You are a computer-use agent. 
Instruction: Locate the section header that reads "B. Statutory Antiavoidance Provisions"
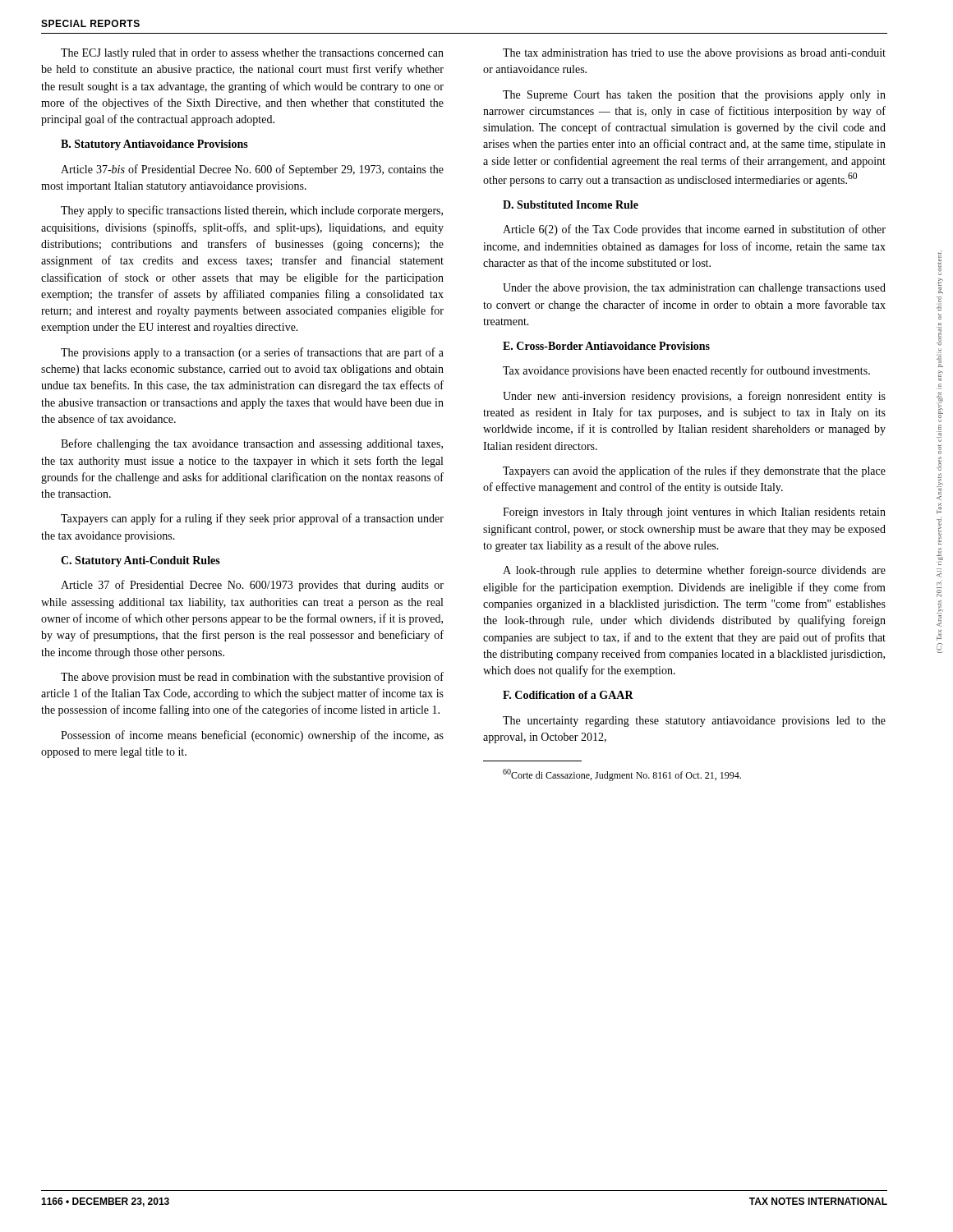(x=242, y=145)
